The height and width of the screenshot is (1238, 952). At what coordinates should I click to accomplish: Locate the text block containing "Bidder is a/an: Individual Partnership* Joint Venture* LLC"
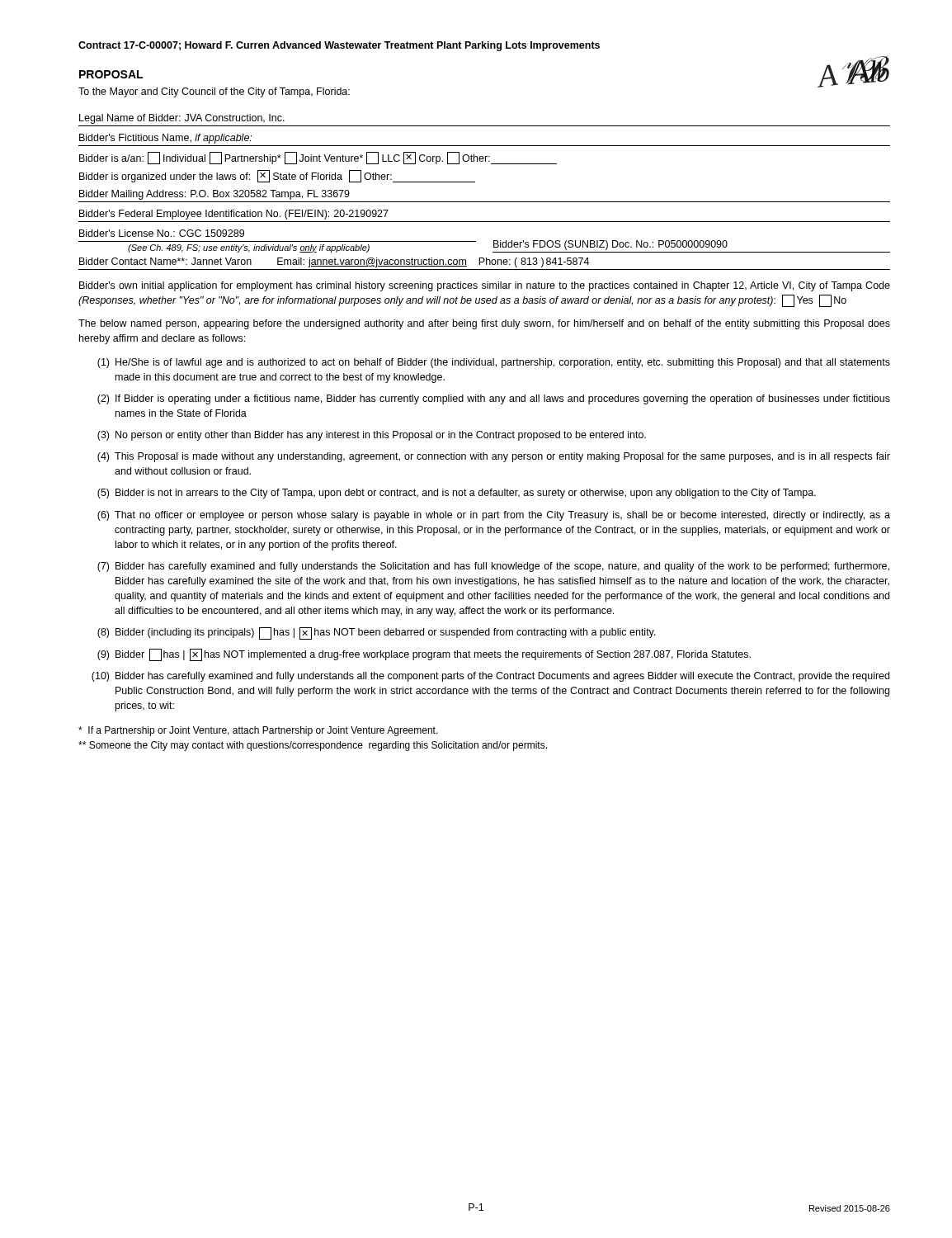click(x=317, y=158)
